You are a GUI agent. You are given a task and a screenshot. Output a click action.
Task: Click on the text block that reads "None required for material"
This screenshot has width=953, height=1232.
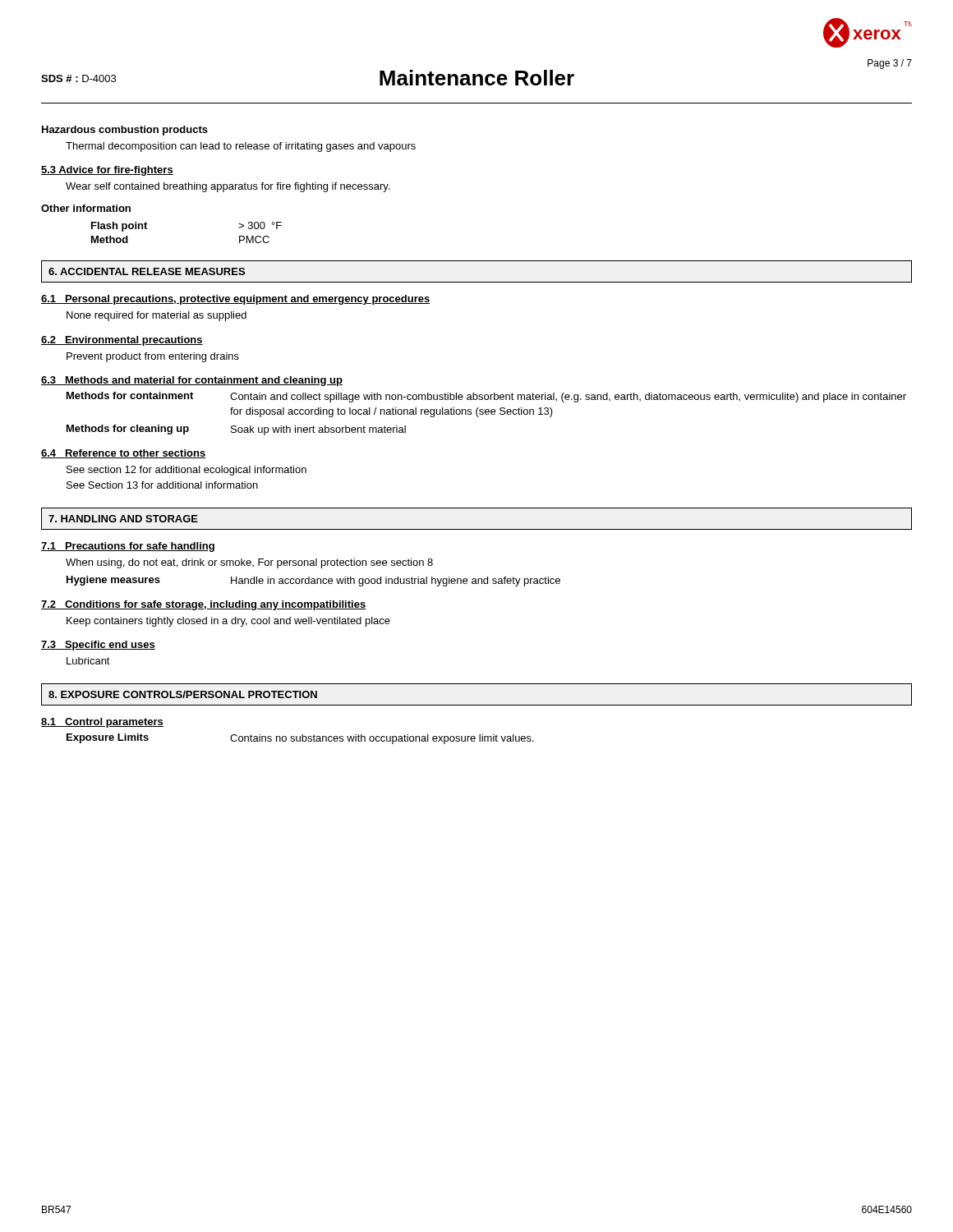click(x=156, y=315)
